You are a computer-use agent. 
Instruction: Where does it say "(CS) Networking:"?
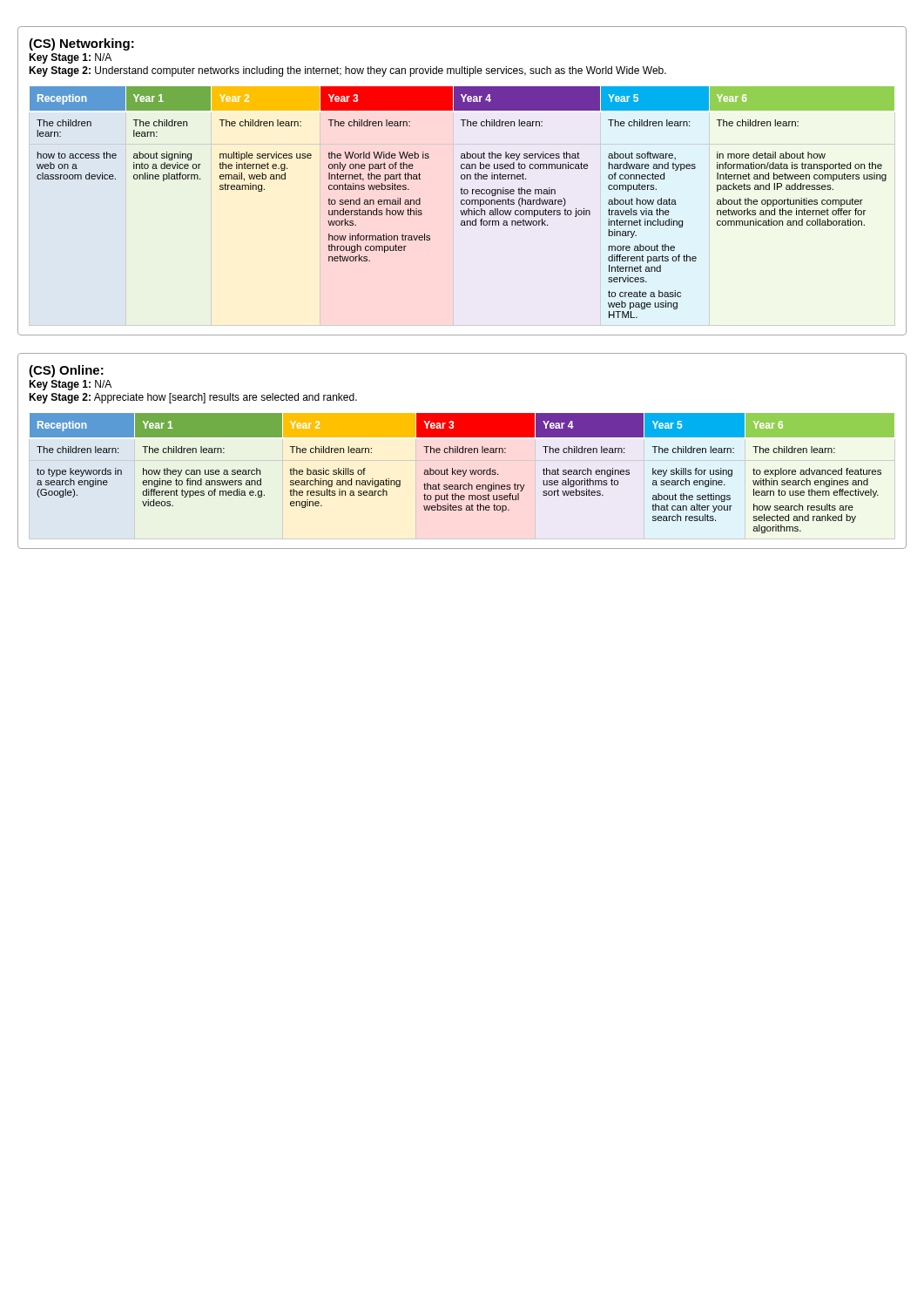[x=82, y=43]
